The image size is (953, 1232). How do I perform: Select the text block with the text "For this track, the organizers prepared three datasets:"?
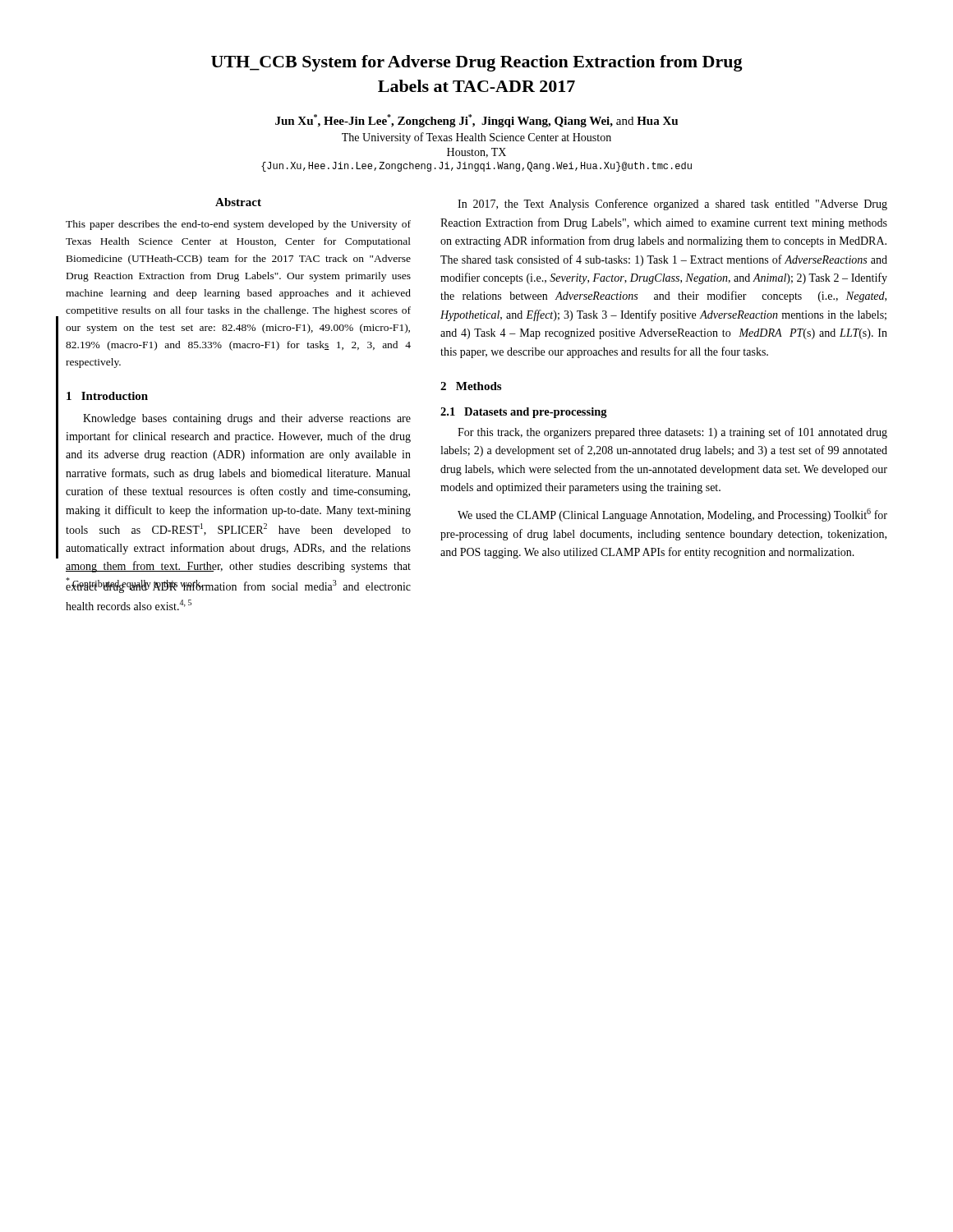click(664, 493)
